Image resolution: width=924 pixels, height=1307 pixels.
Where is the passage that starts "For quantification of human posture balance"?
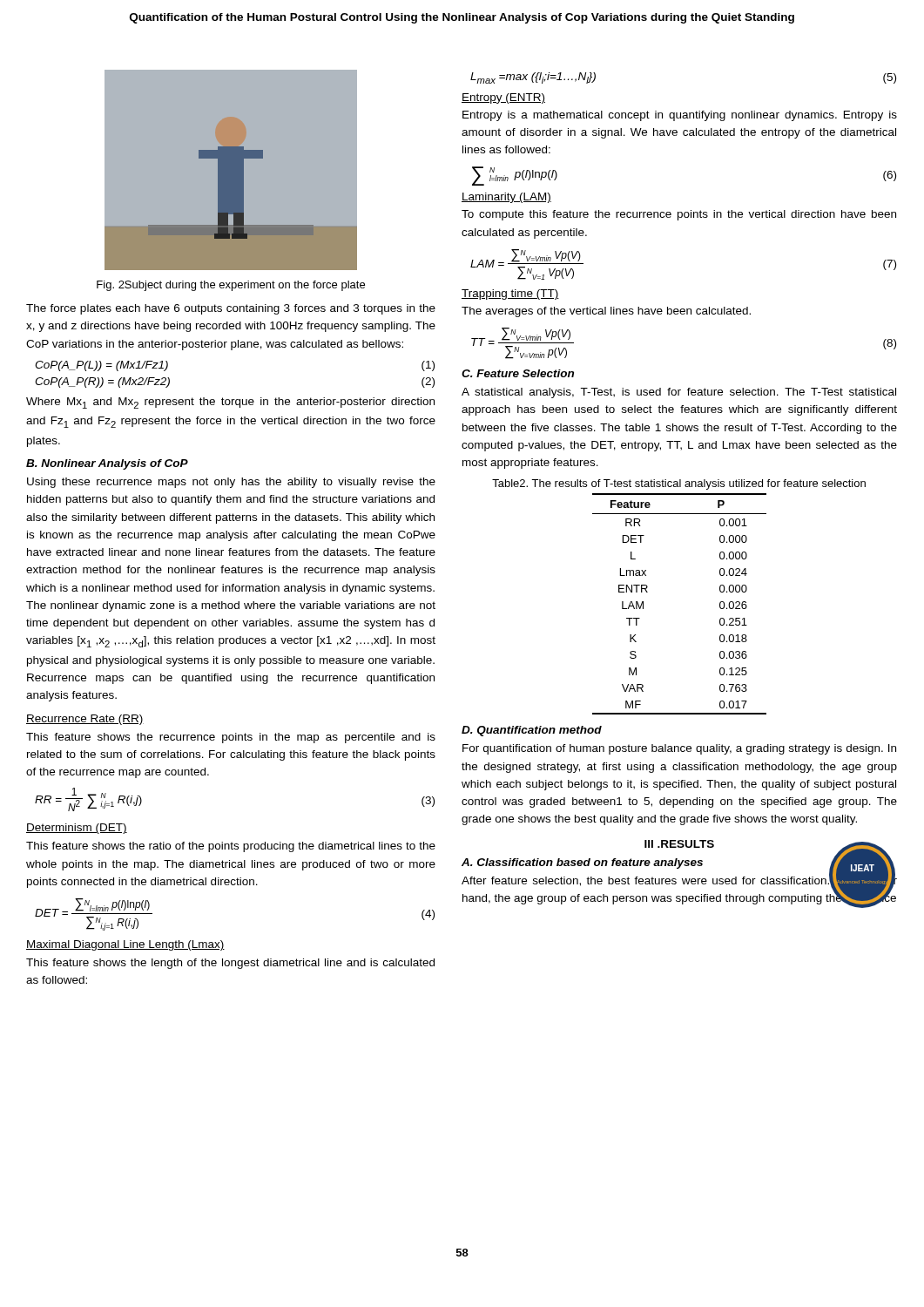tap(679, 784)
